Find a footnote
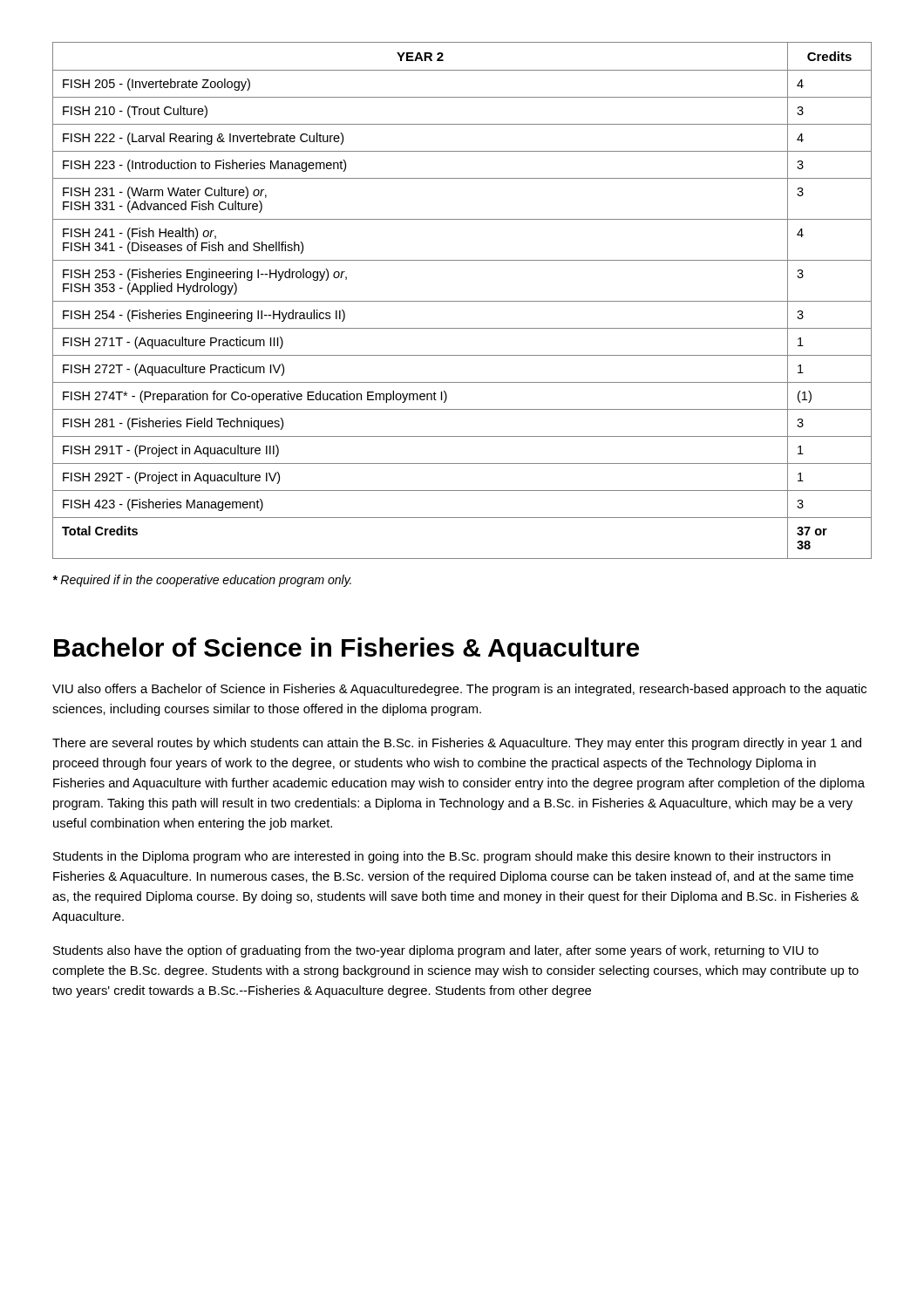Screen dimensions: 1308x924 pyautogui.click(x=202, y=580)
